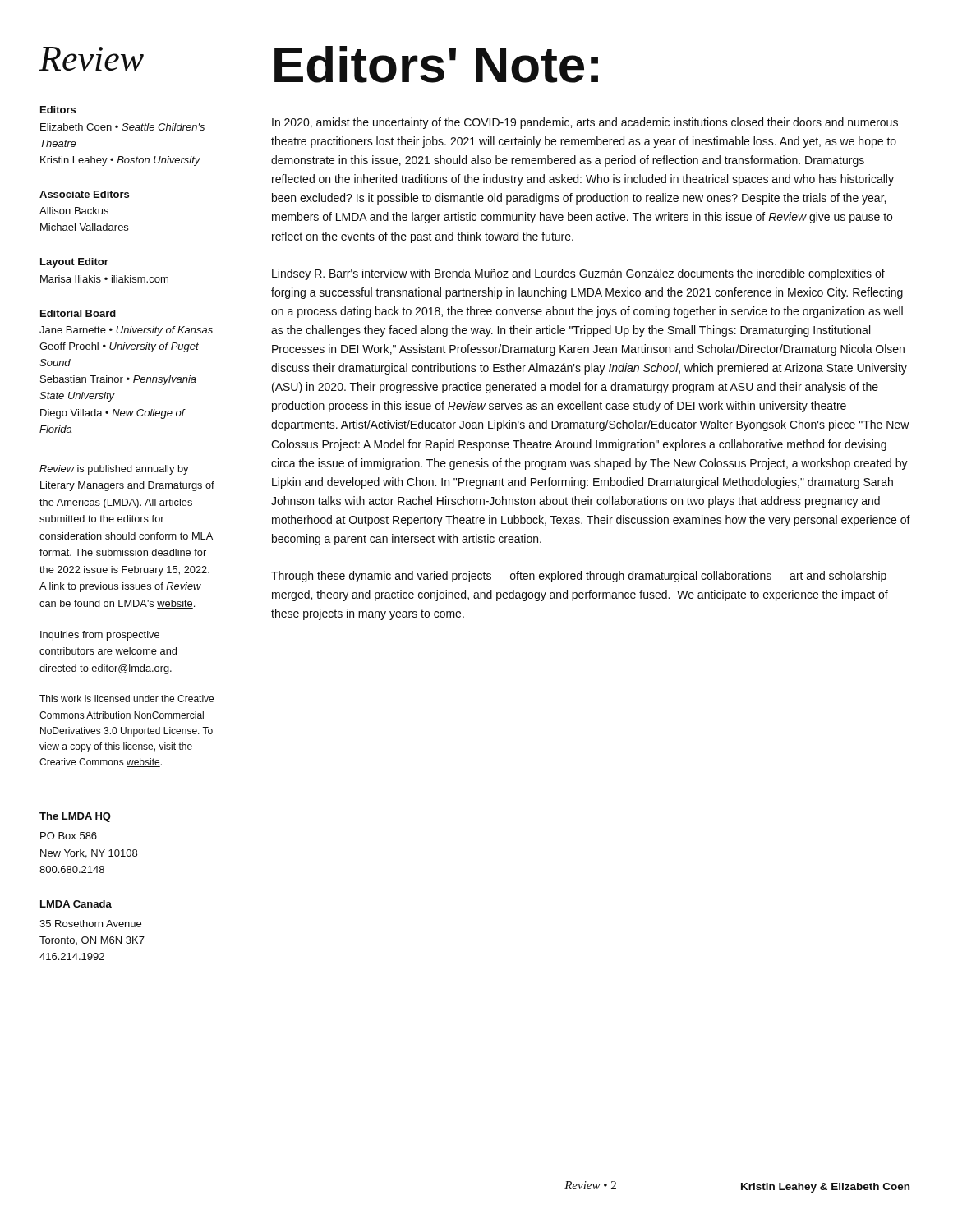Find the section header that says "The LMDA HQ"
Screen dimensions: 1232x953
[x=75, y=817]
